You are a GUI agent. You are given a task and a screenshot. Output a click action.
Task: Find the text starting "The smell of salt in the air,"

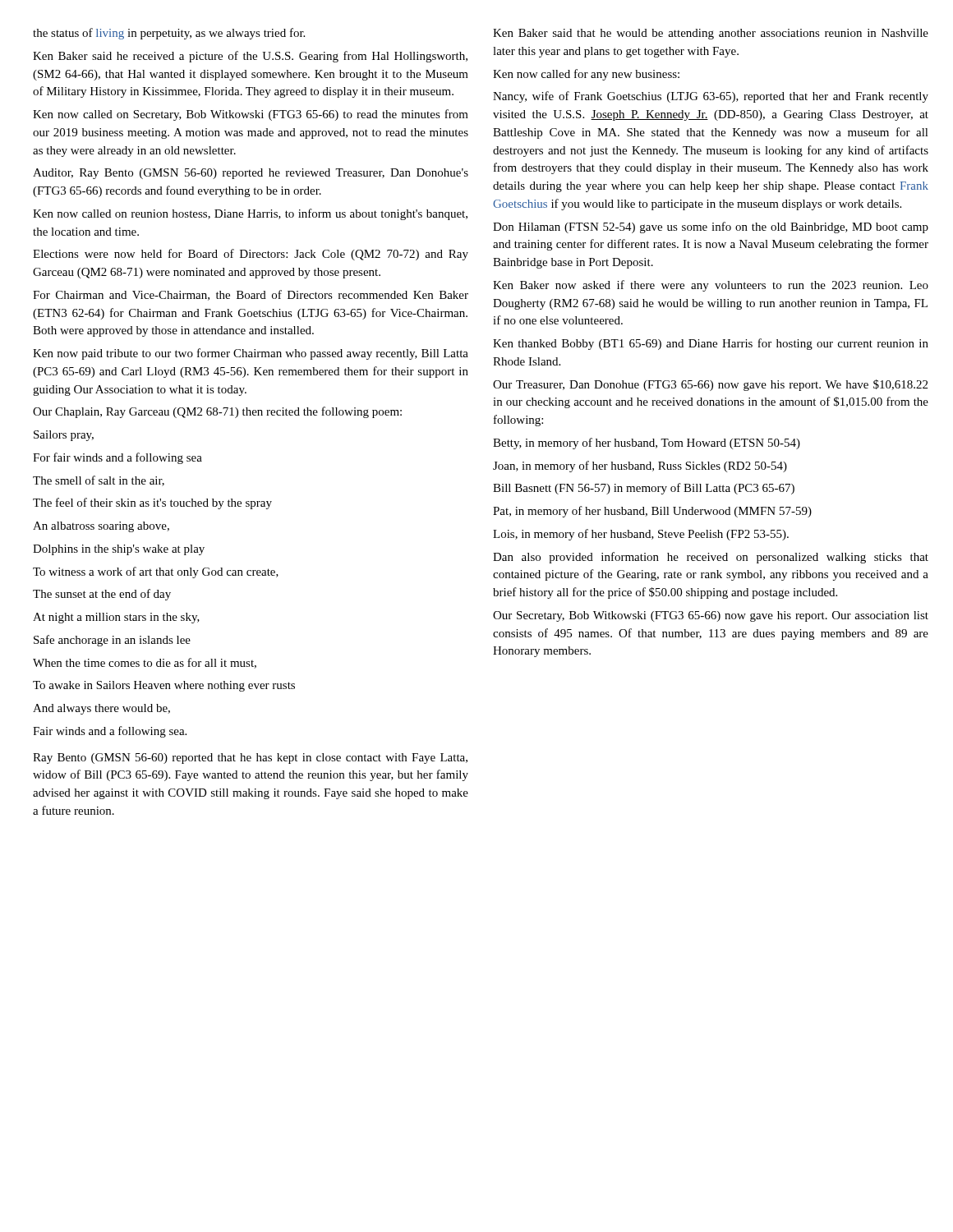[99, 481]
